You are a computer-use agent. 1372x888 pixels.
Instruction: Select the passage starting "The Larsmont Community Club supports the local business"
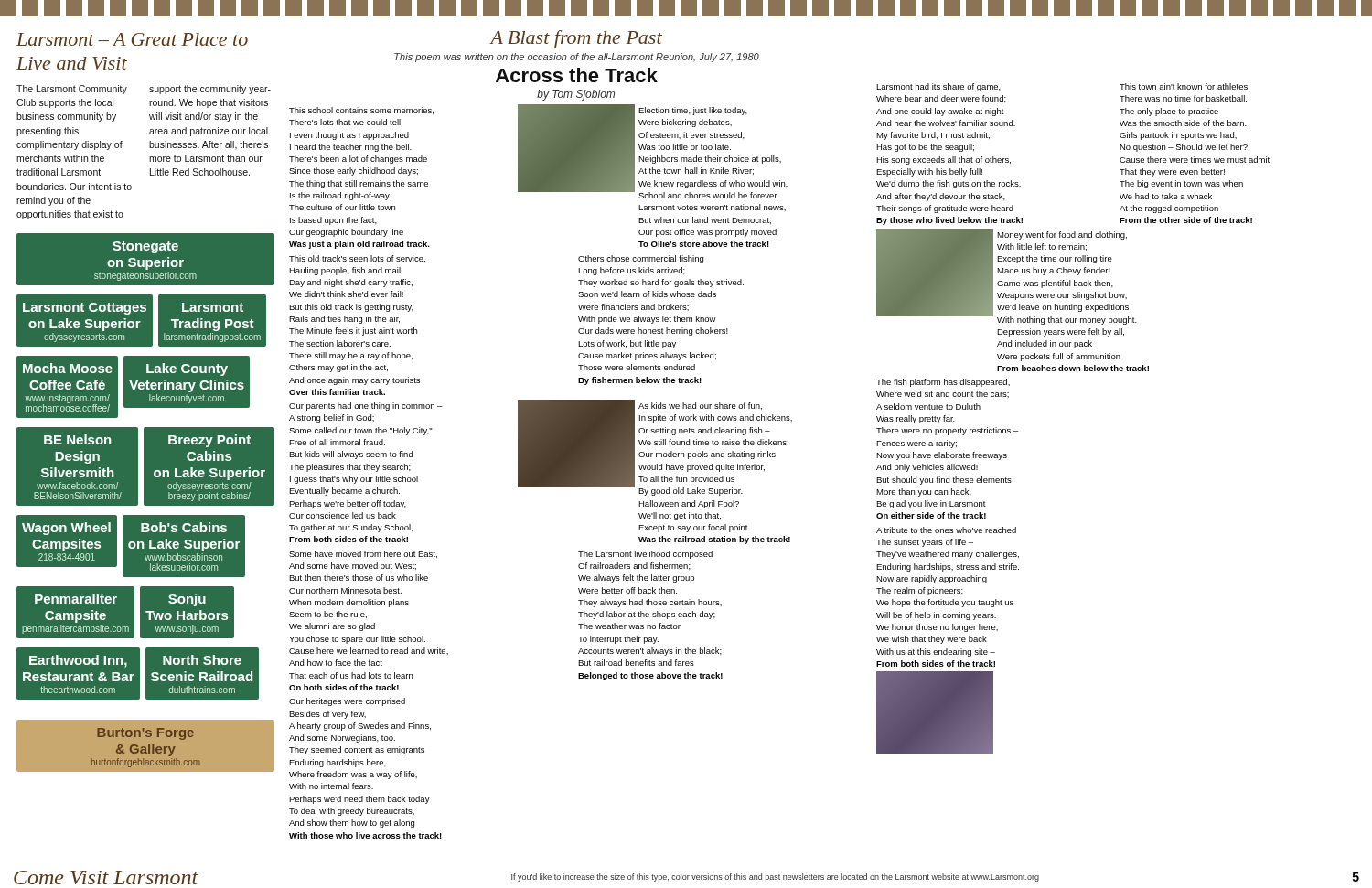click(74, 151)
